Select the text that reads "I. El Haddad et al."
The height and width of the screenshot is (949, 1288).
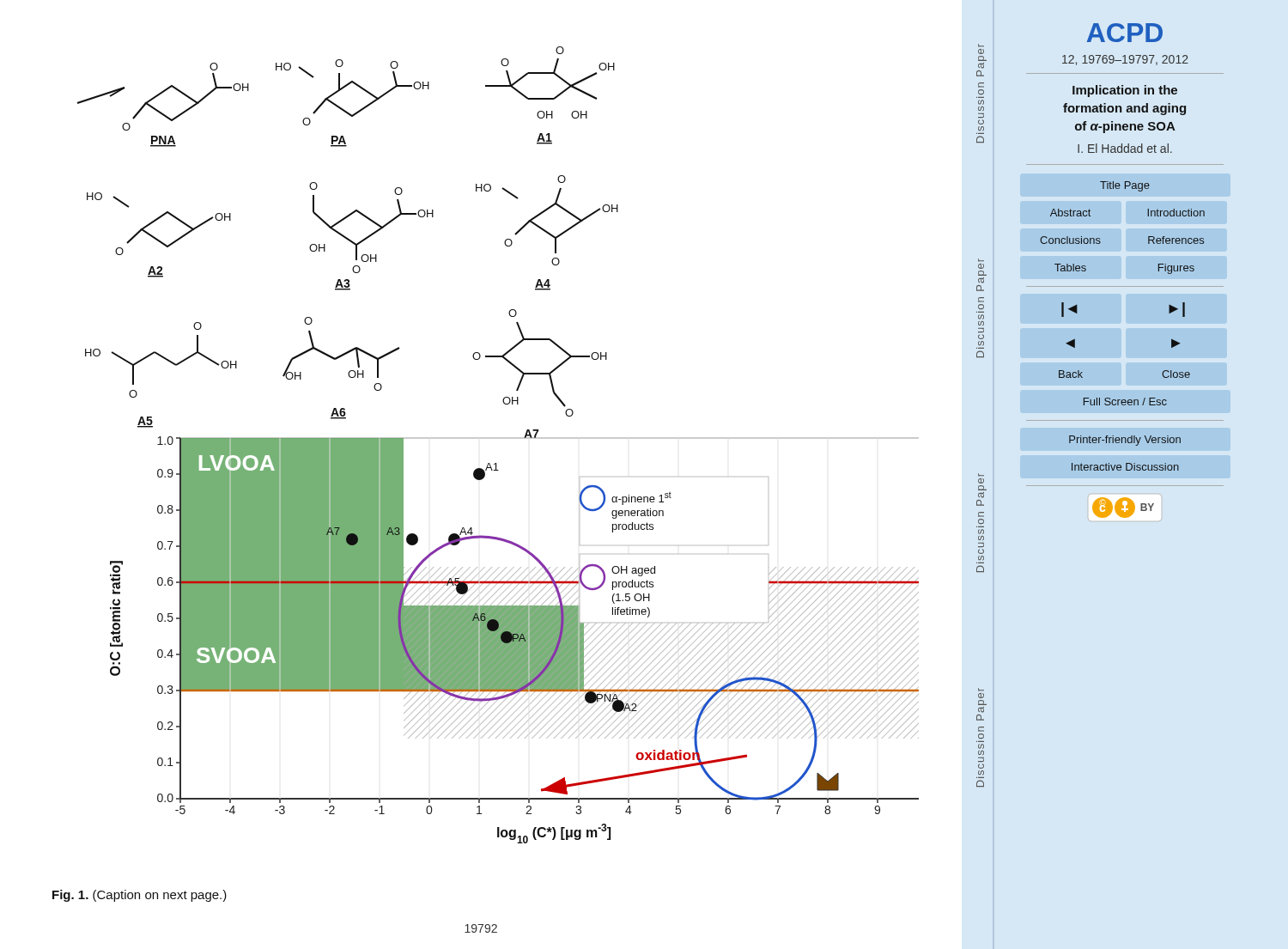1125,149
